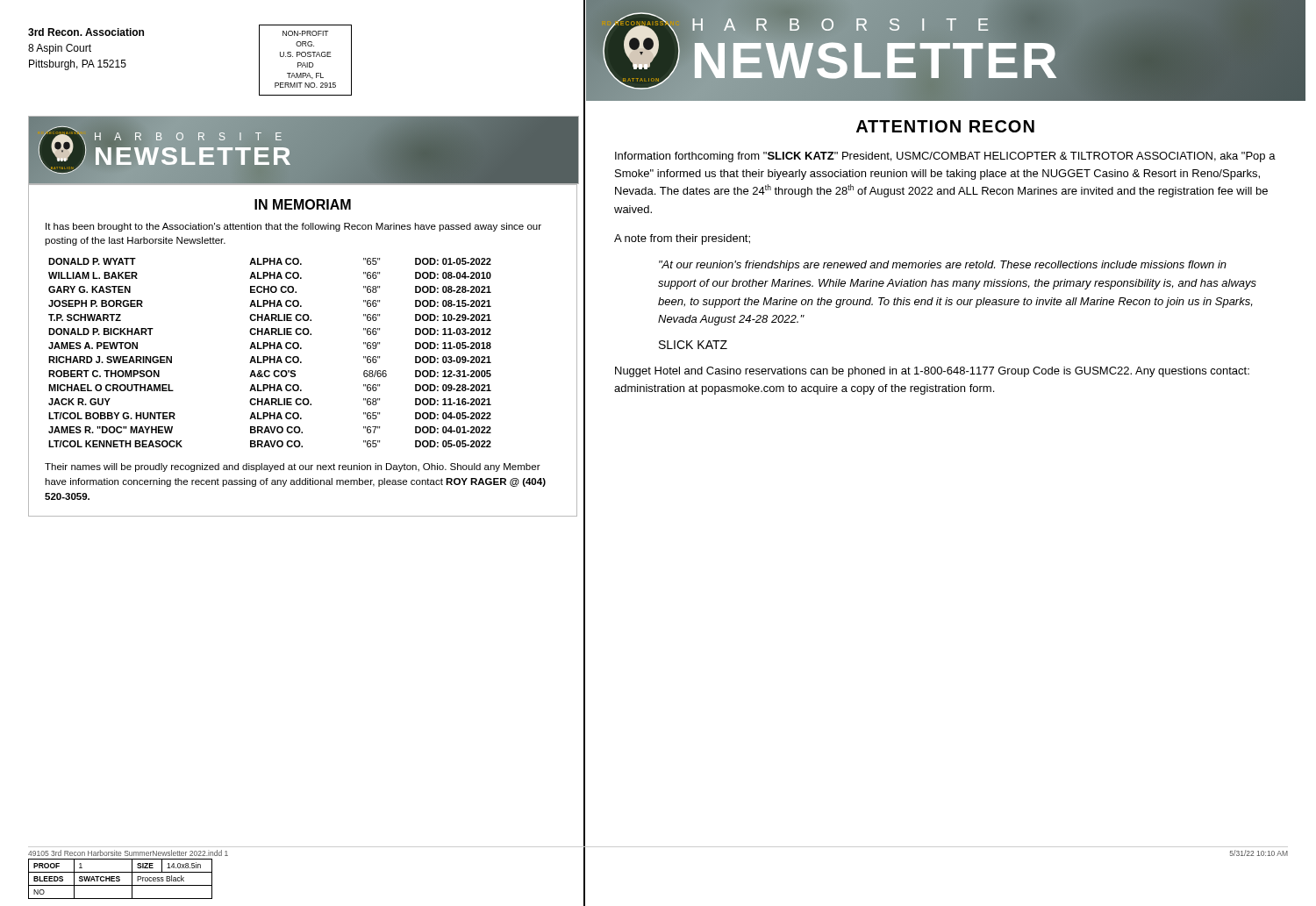Navigate to the passage starting "It has been brought to the Association's"

point(293,233)
